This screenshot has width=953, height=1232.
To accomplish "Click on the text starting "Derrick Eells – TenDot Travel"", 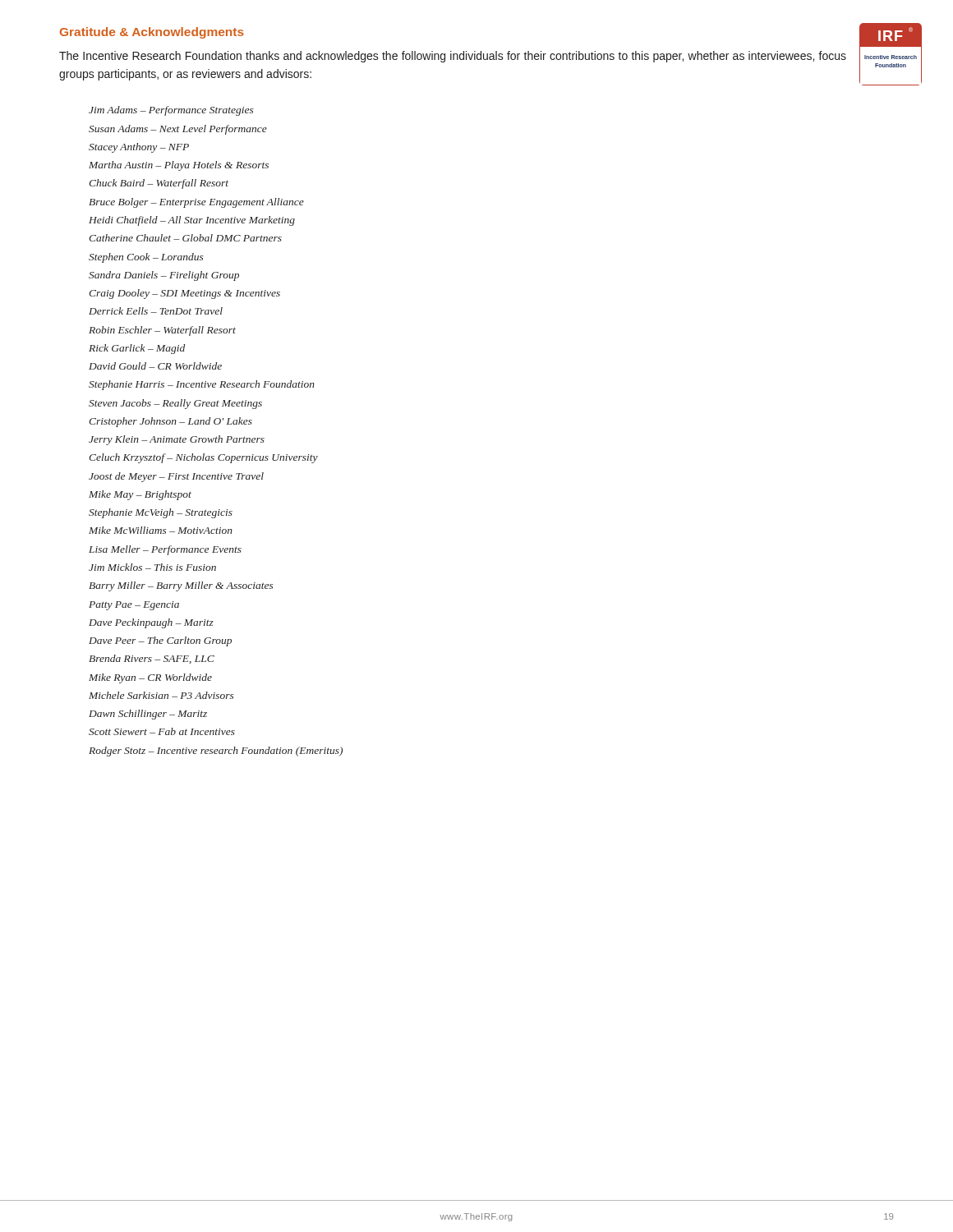I will click(156, 311).
